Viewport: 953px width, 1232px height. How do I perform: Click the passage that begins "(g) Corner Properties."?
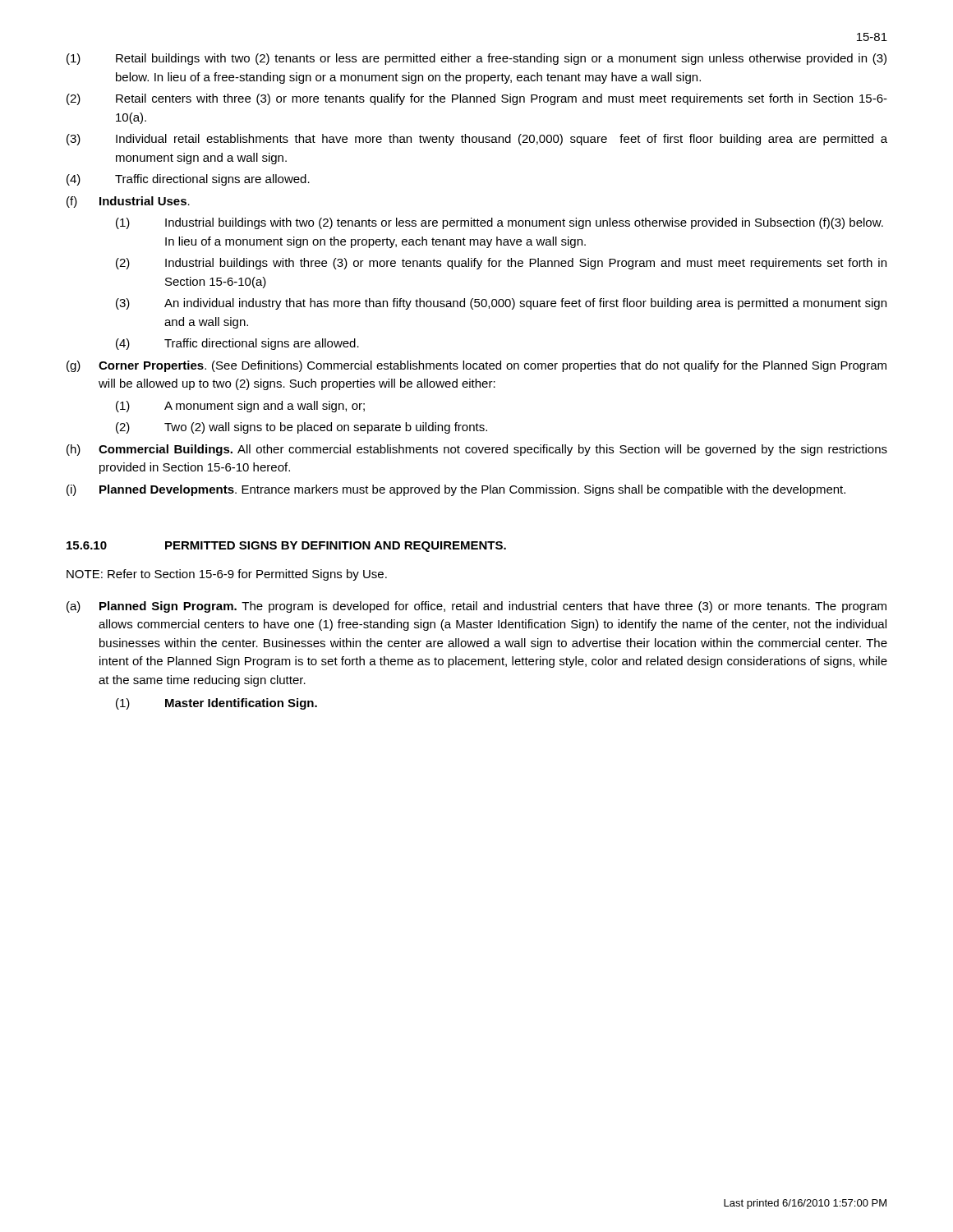[x=476, y=375]
